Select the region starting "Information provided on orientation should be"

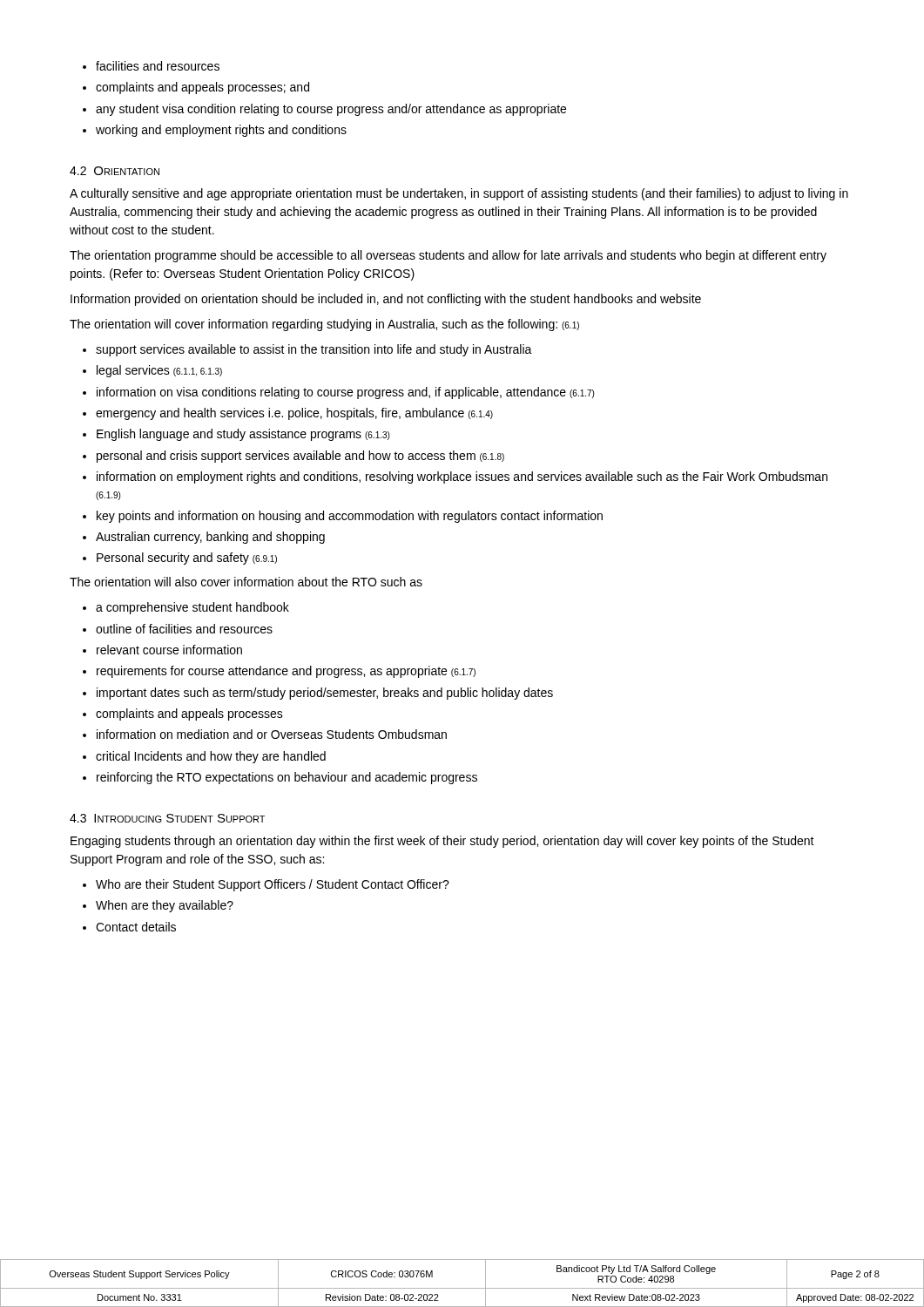tap(462, 299)
